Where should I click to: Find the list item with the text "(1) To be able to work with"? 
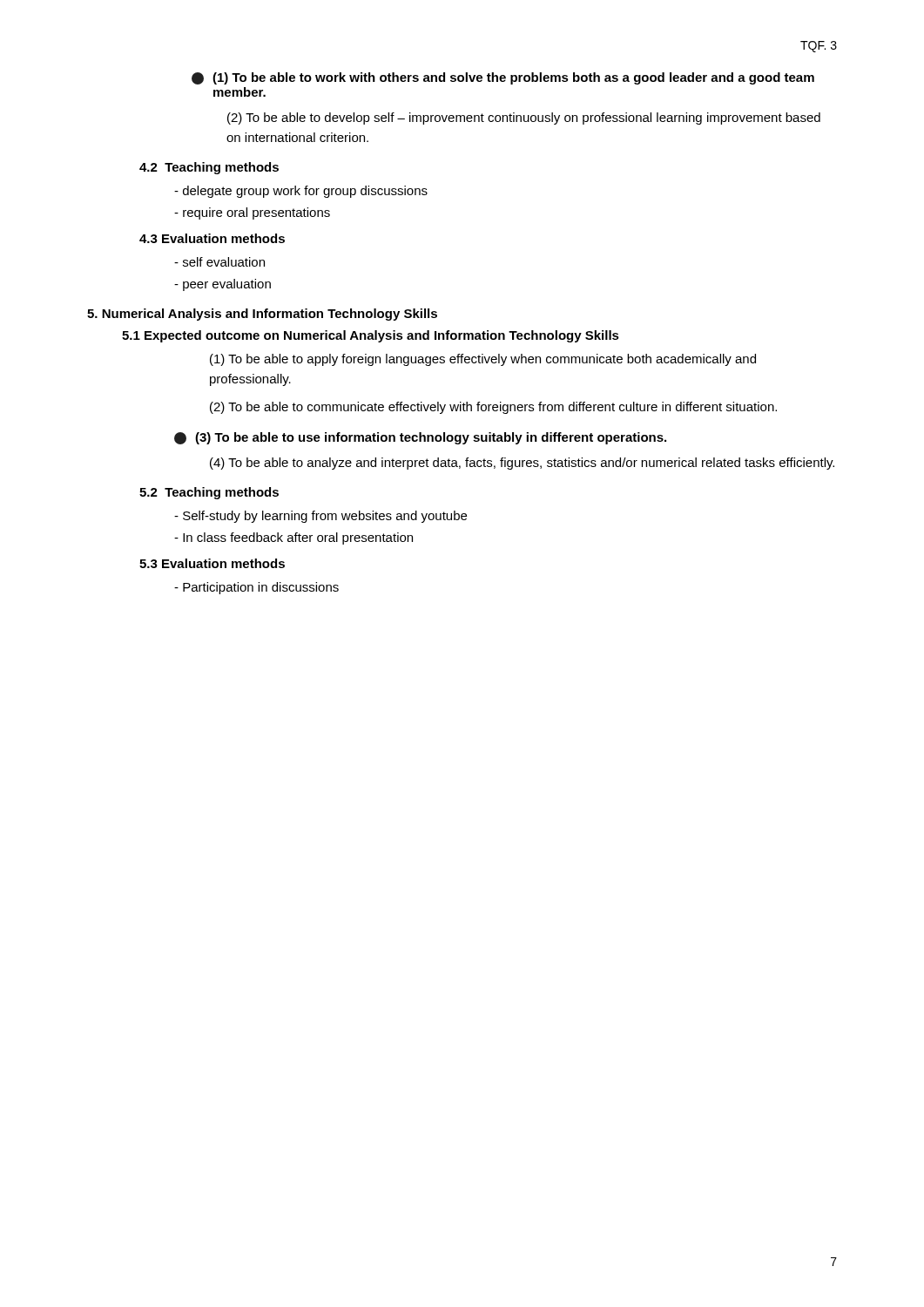point(514,84)
